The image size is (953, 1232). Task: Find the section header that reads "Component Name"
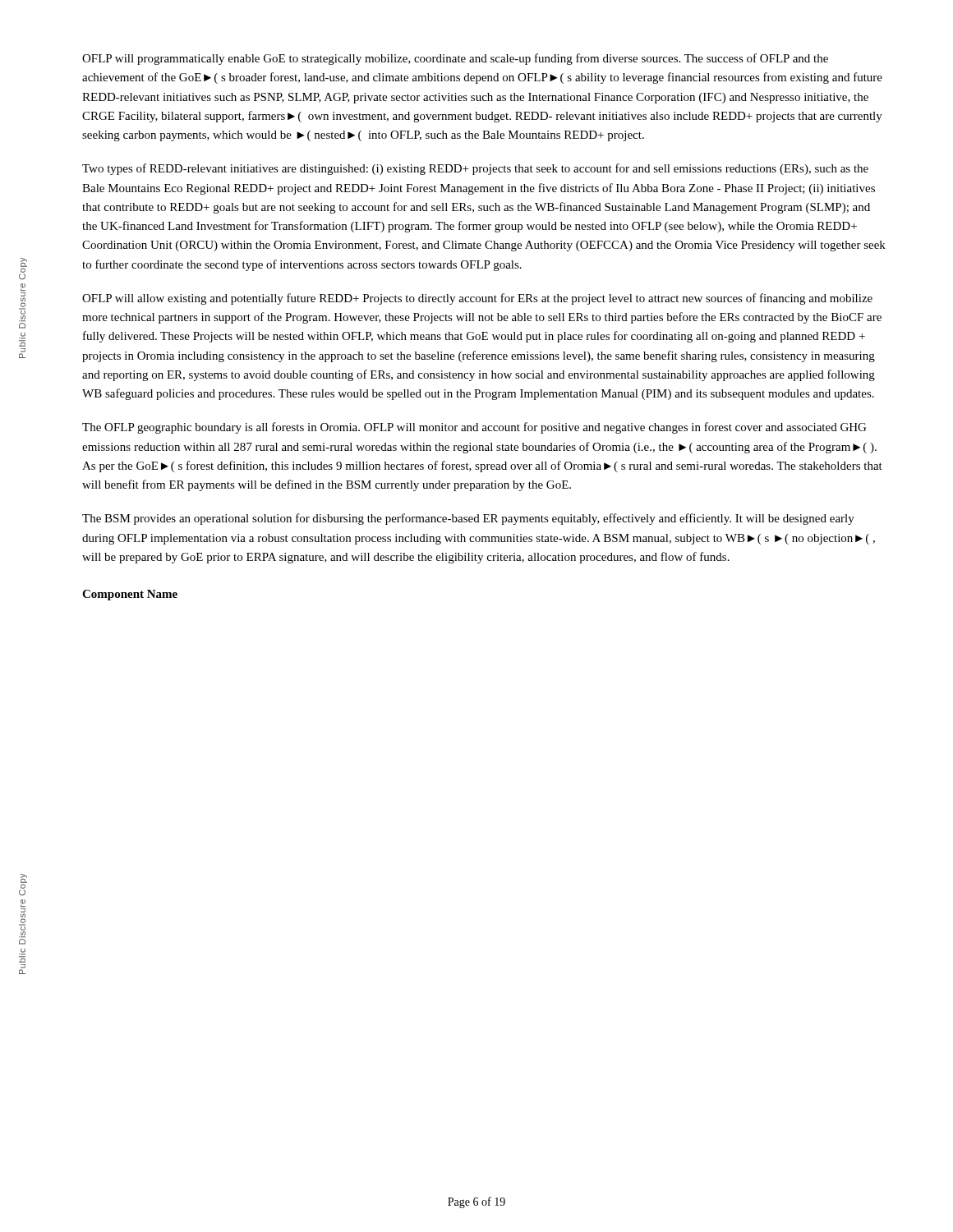tap(130, 594)
